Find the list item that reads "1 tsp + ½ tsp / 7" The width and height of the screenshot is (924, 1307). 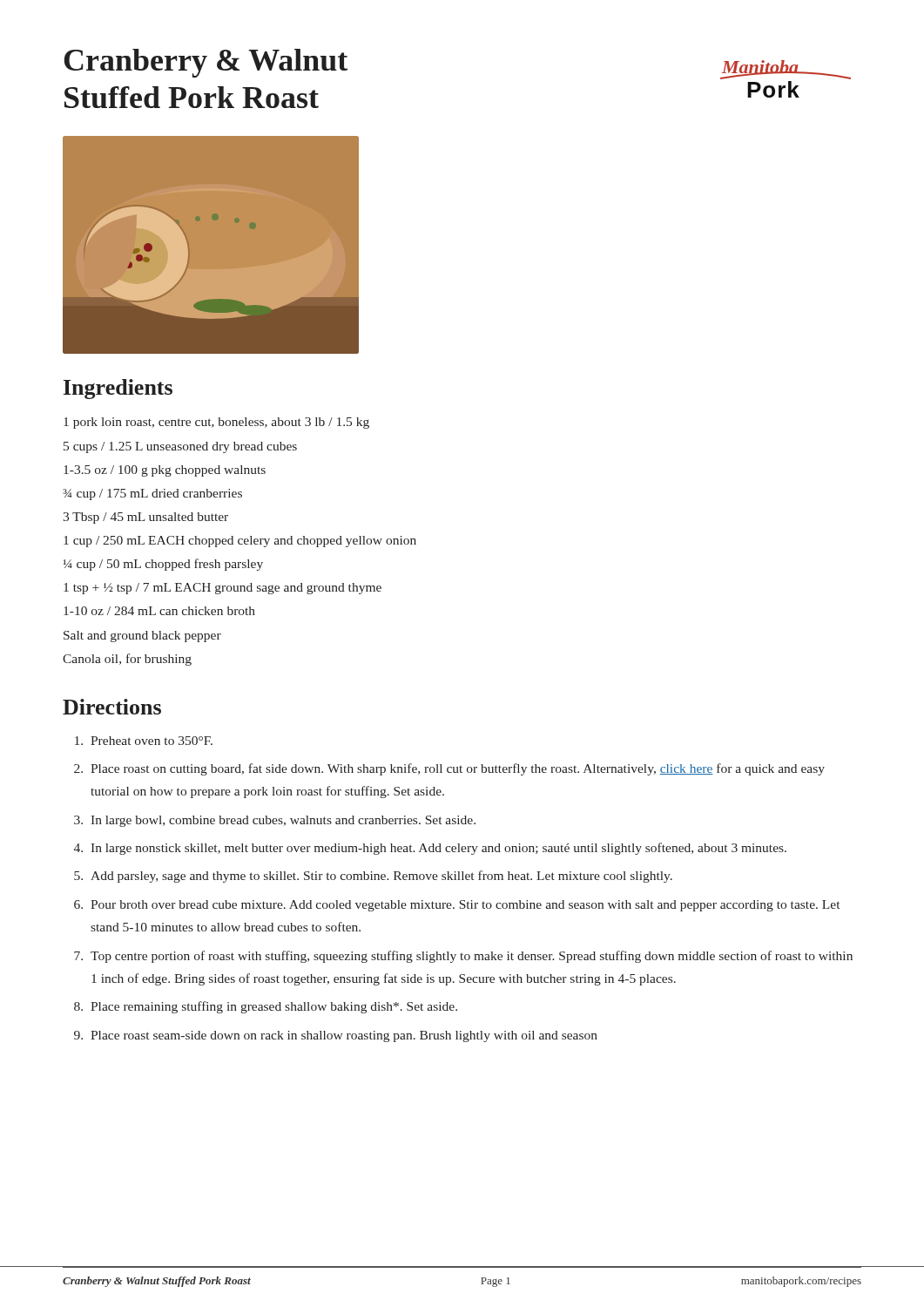tap(222, 587)
